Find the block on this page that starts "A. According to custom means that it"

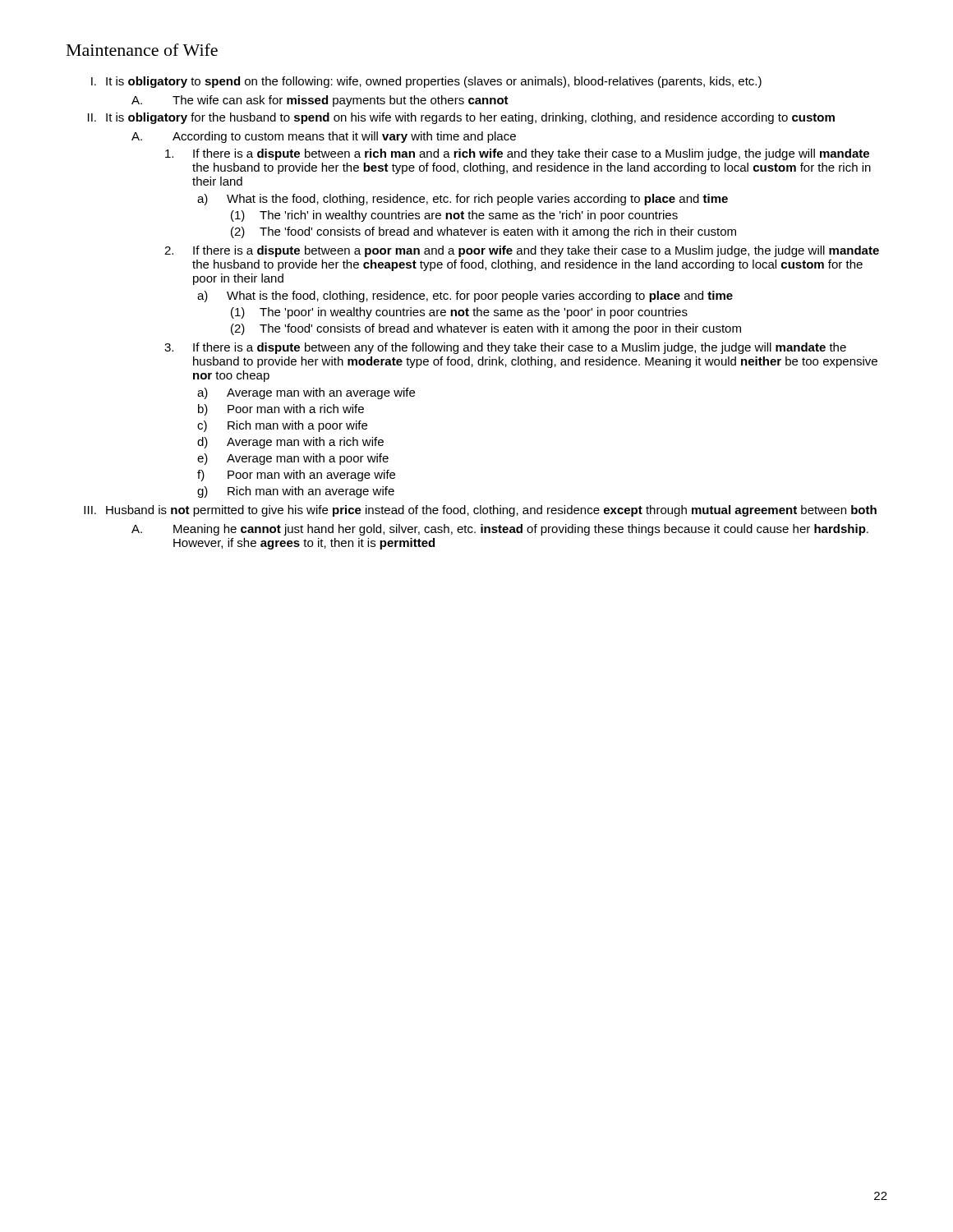click(509, 136)
